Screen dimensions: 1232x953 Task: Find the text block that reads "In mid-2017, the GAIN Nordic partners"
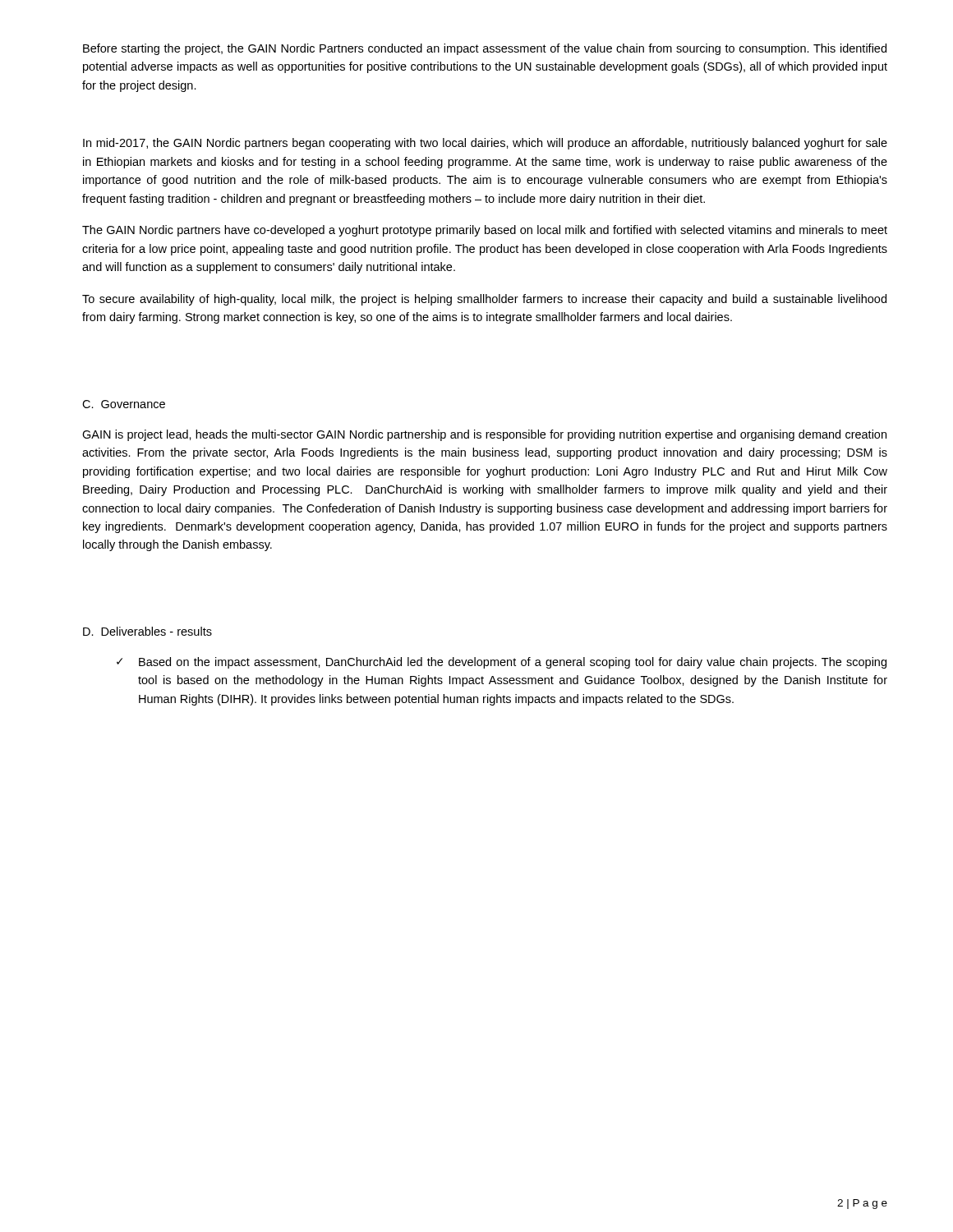(485, 171)
